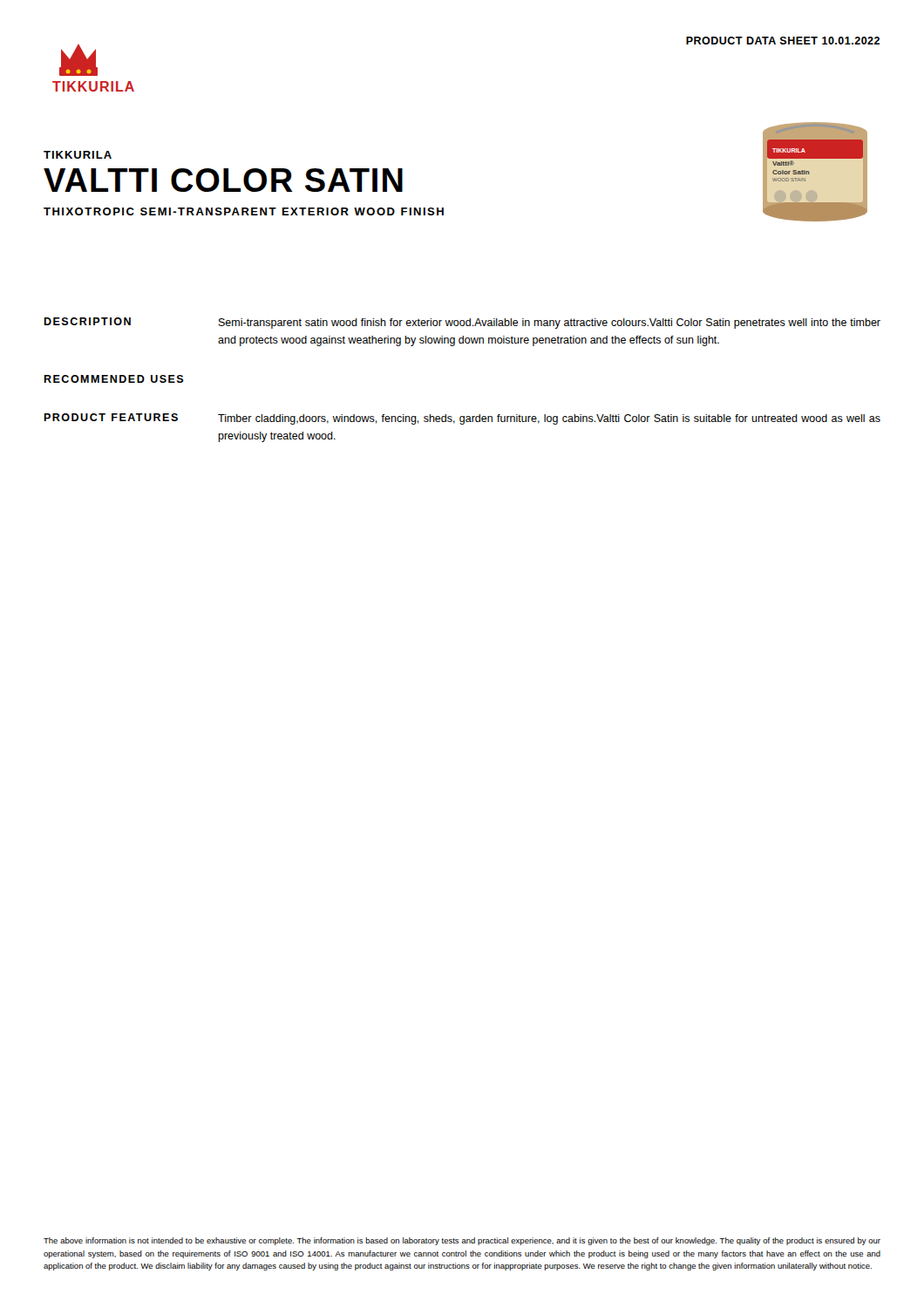This screenshot has height=1308, width=924.
Task: Locate the text "PRODUCT FEATURES"
Action: (111, 418)
